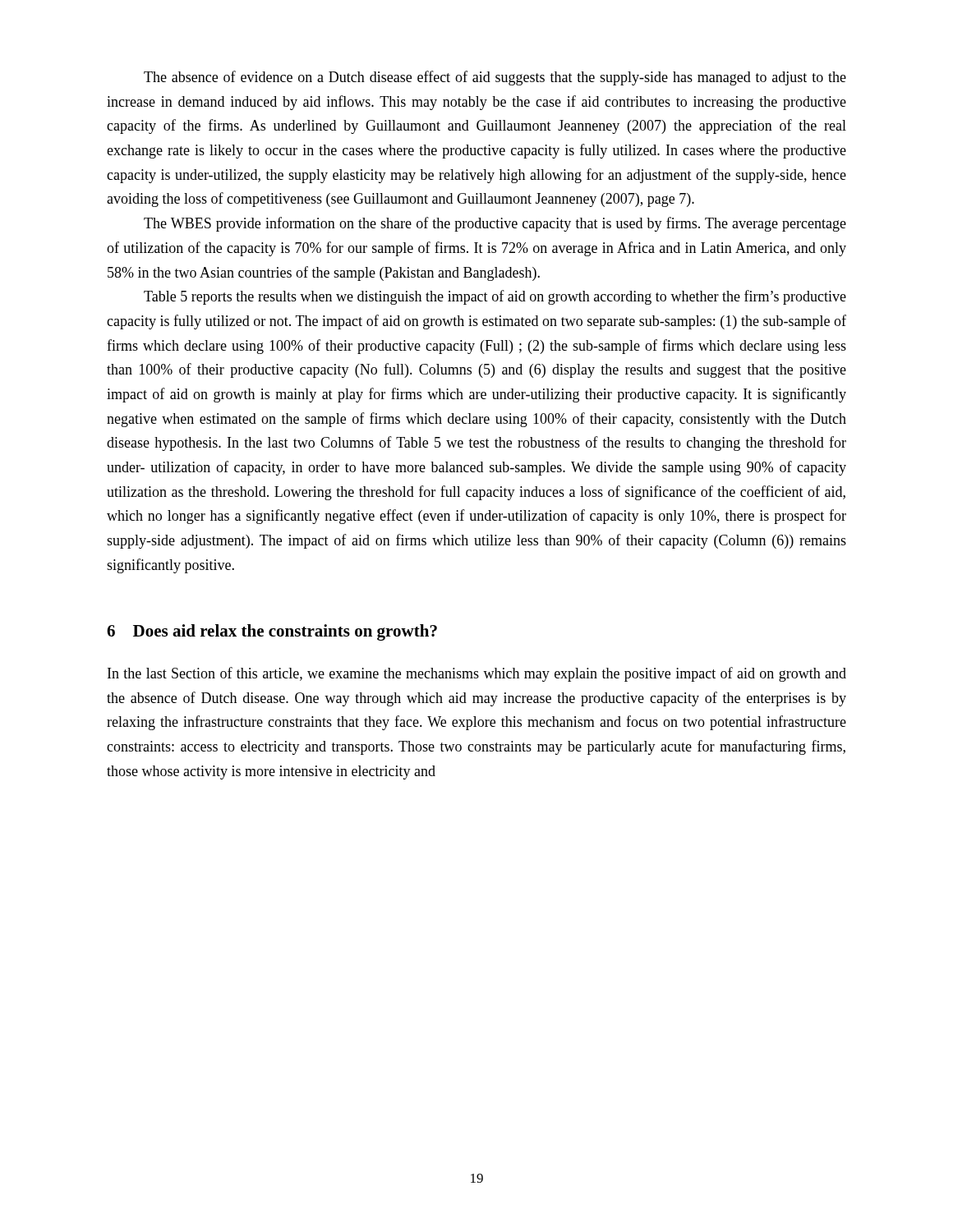Viewport: 953px width, 1232px height.
Task: Select the region starting "Table 5 reports"
Action: click(476, 432)
